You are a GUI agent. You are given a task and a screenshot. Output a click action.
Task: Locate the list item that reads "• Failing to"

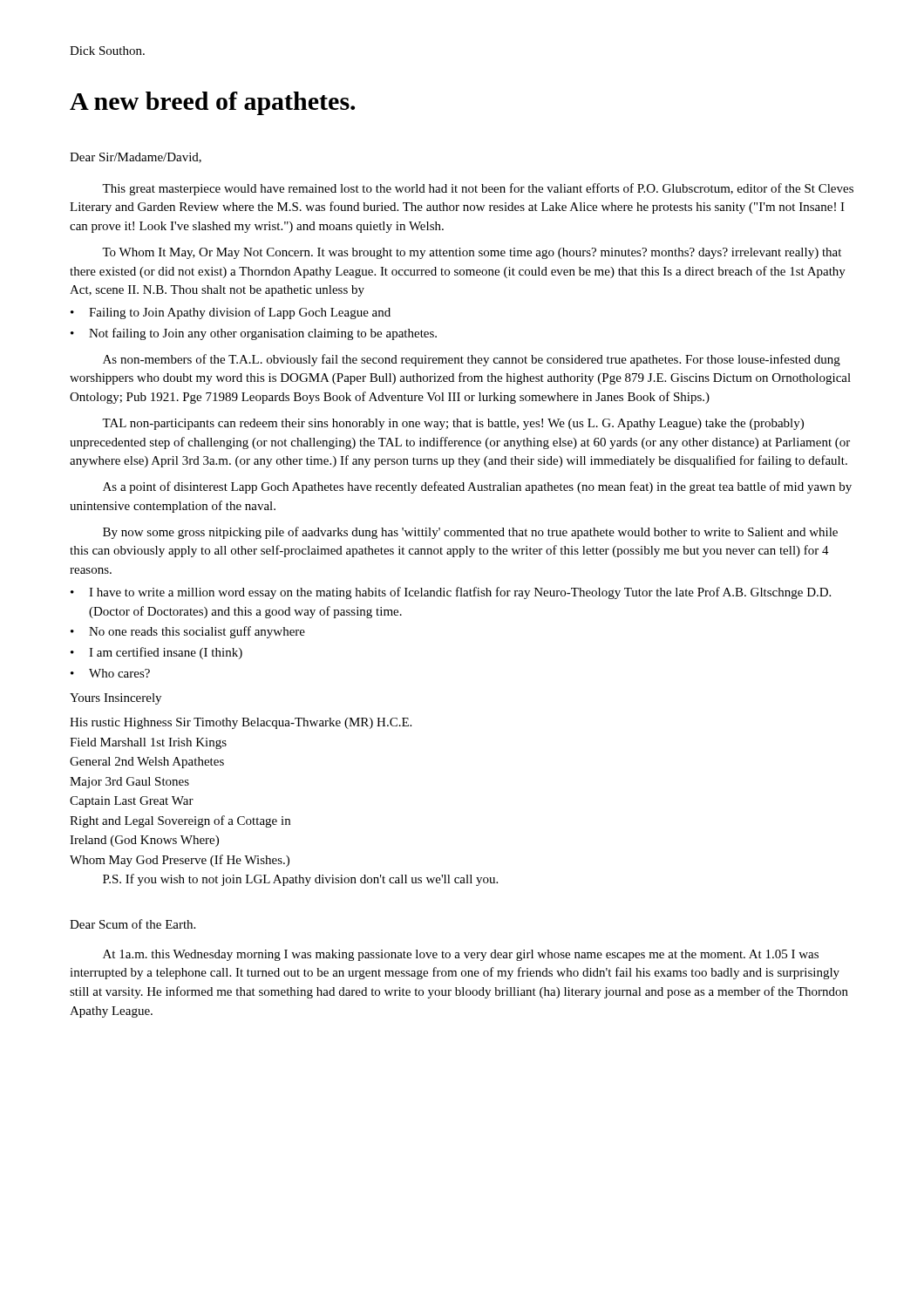(x=230, y=313)
